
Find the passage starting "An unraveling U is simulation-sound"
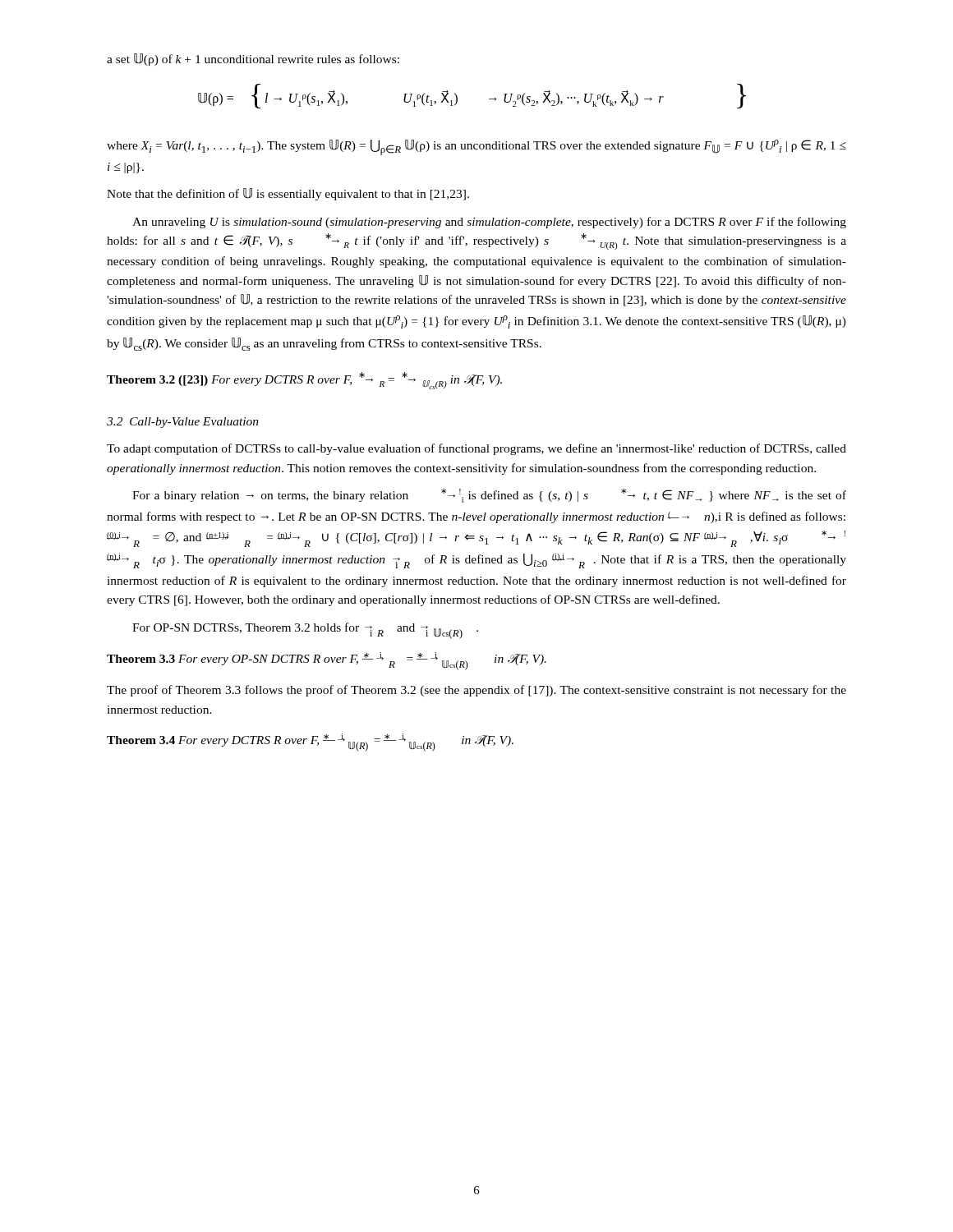(x=476, y=284)
